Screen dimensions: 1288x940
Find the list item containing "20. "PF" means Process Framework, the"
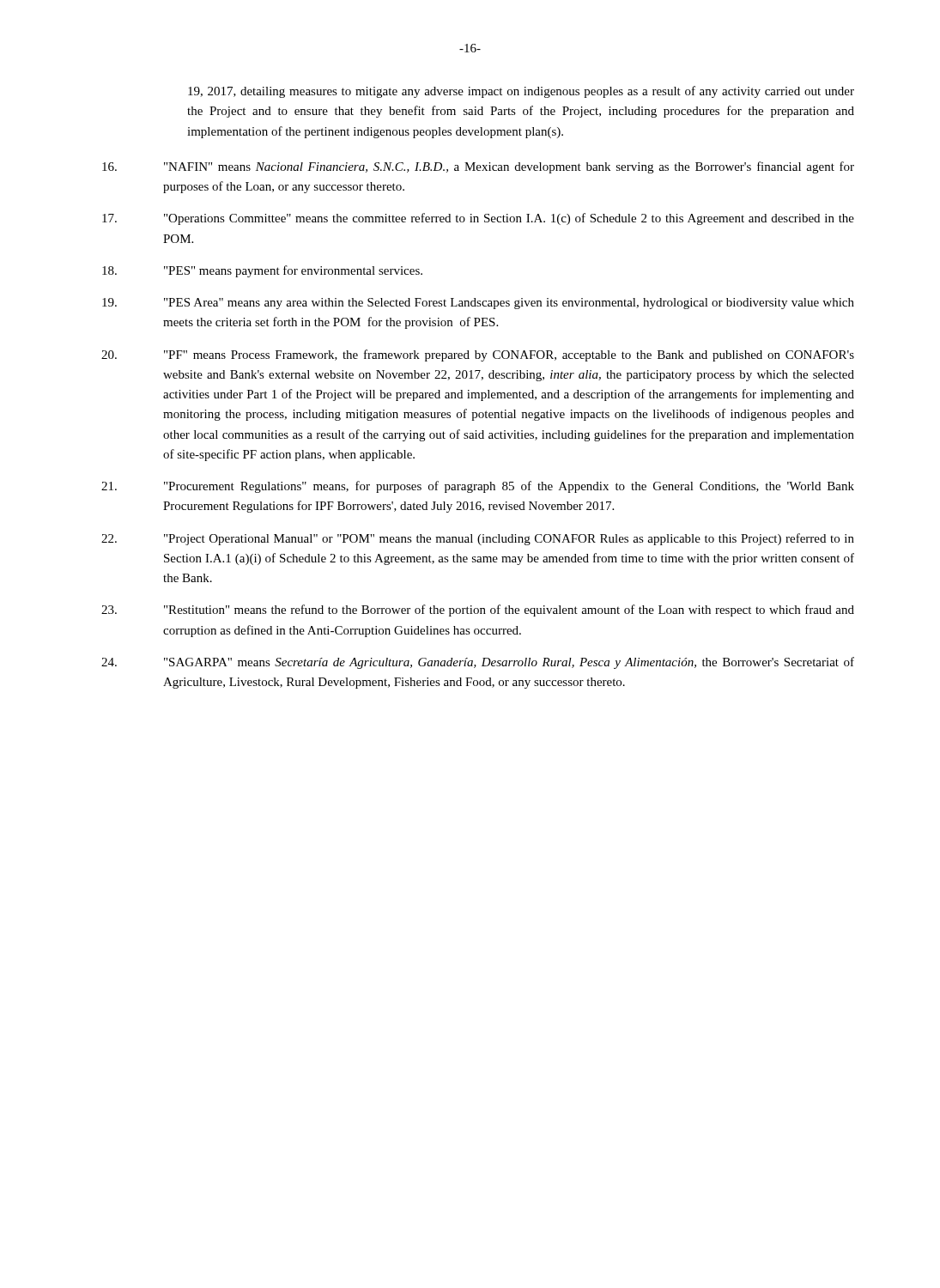478,405
